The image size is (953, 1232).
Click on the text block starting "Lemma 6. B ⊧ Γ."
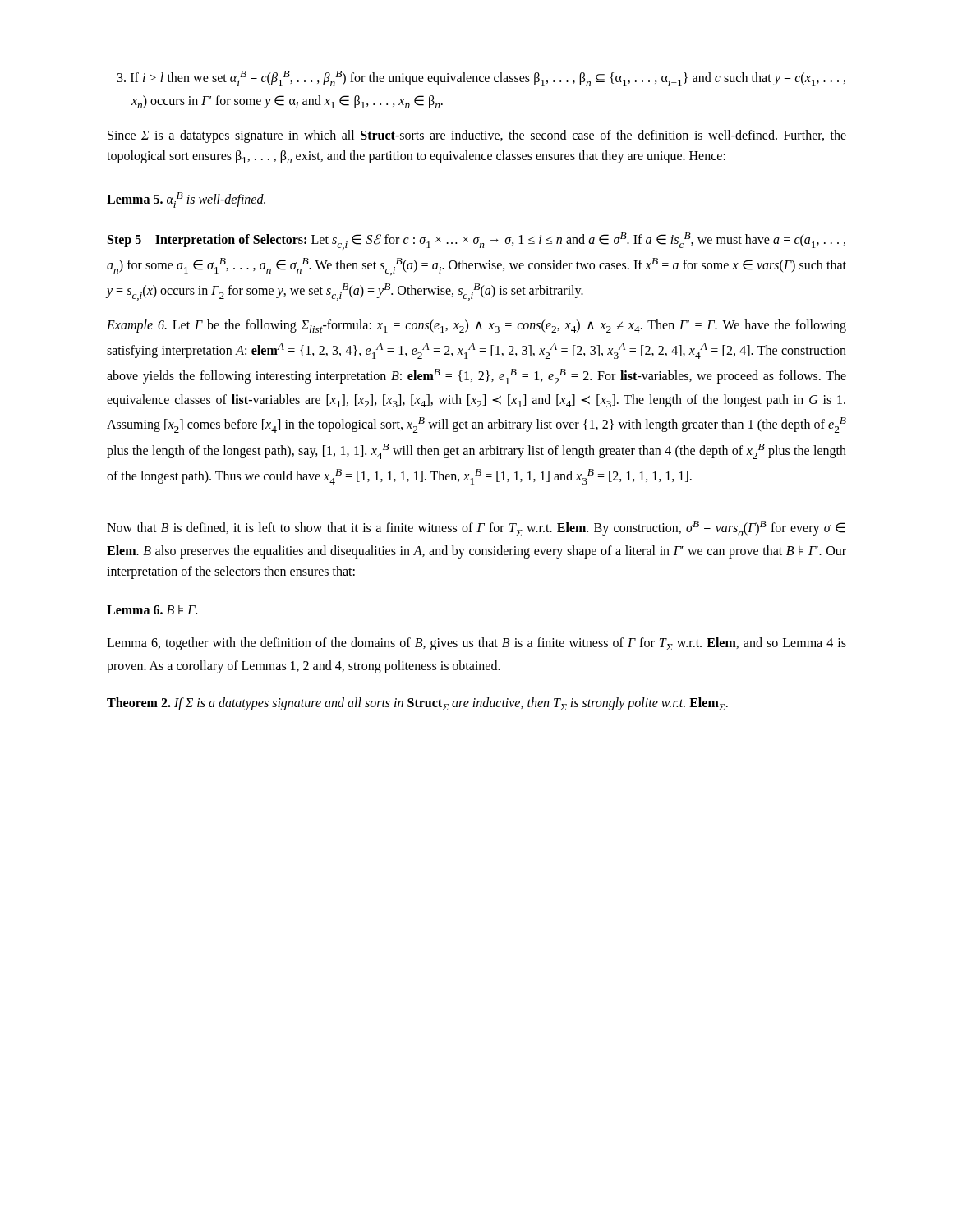point(153,610)
